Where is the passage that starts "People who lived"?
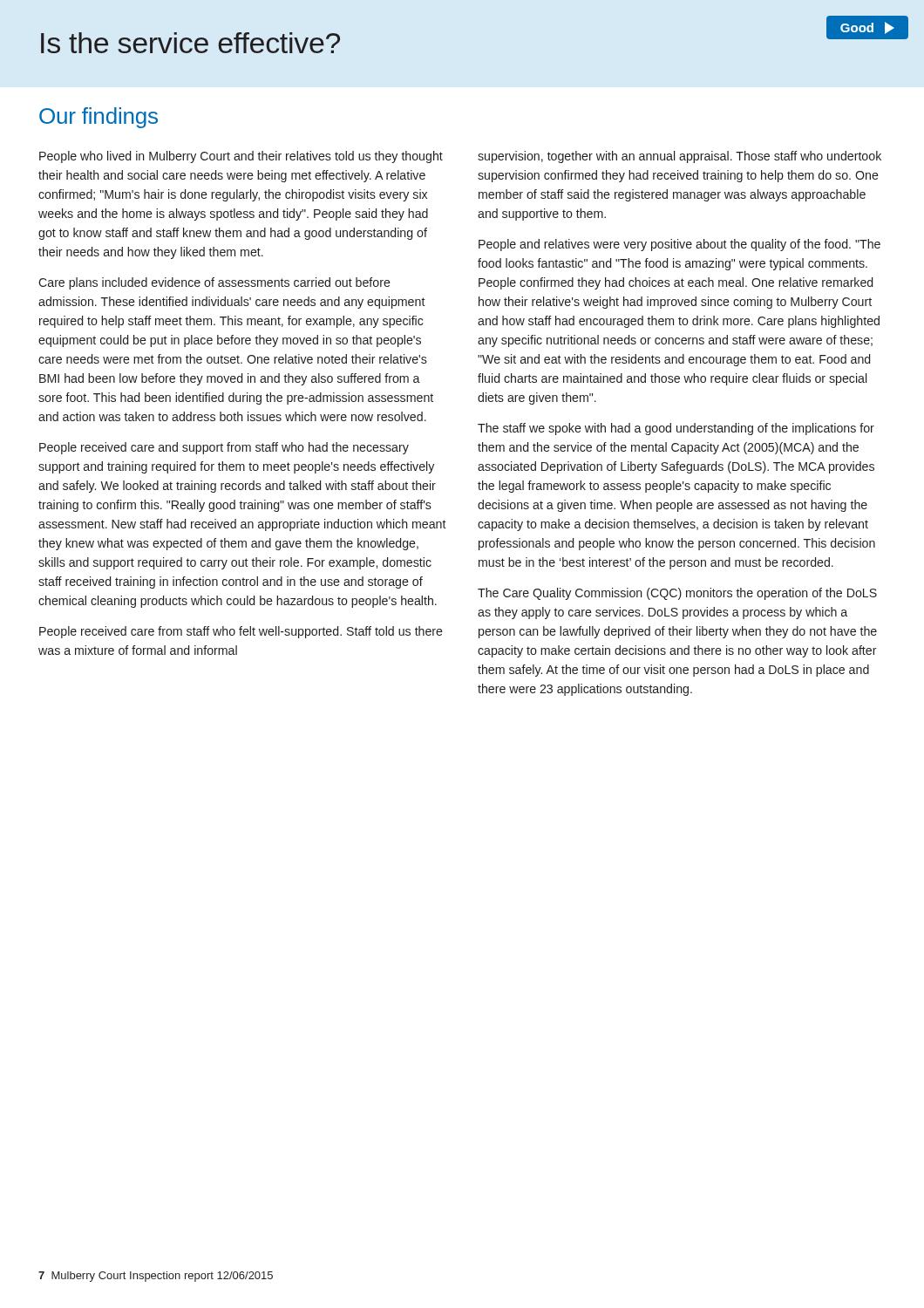 coord(242,403)
